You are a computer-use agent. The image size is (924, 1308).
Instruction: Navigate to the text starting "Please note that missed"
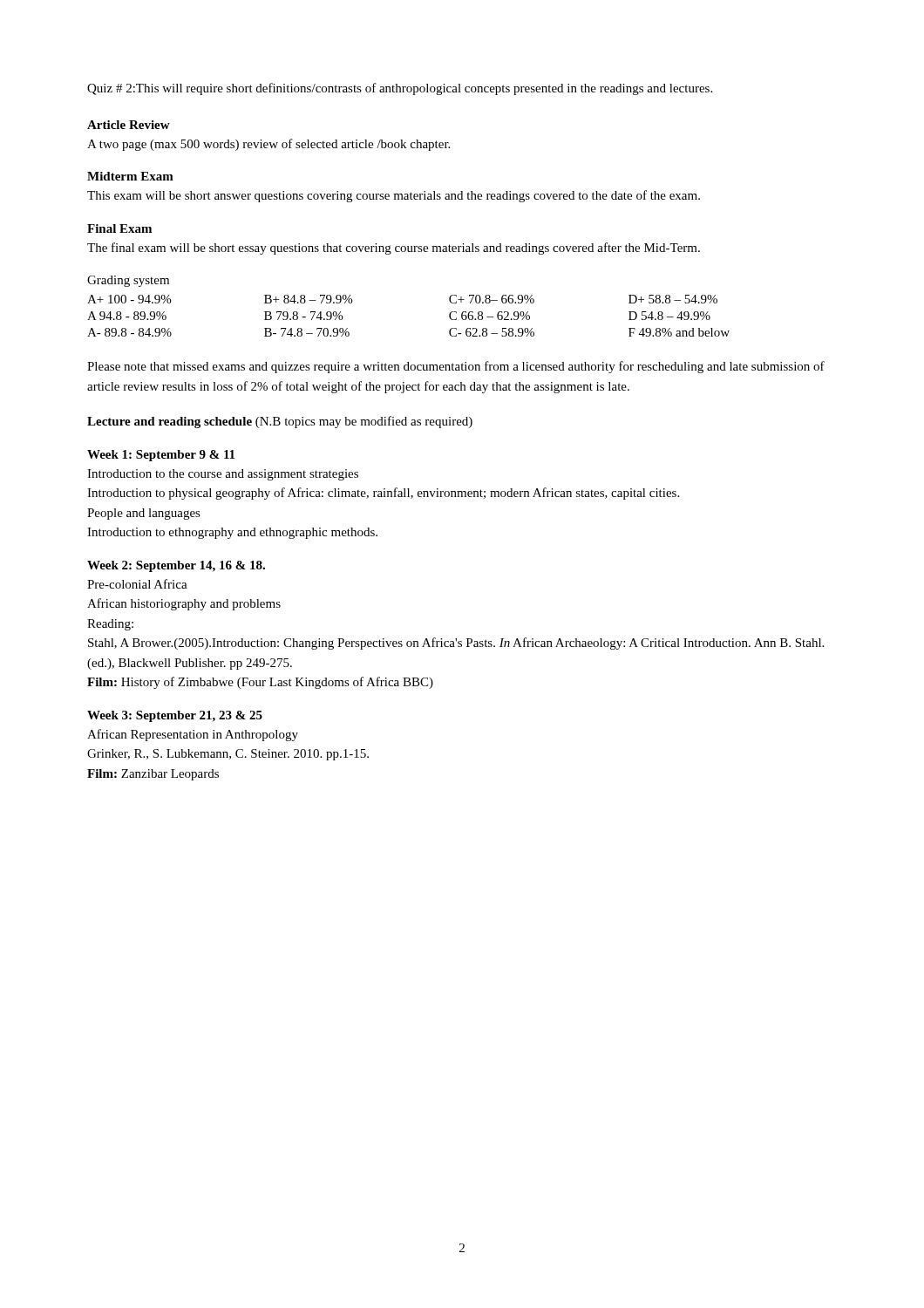coord(456,376)
